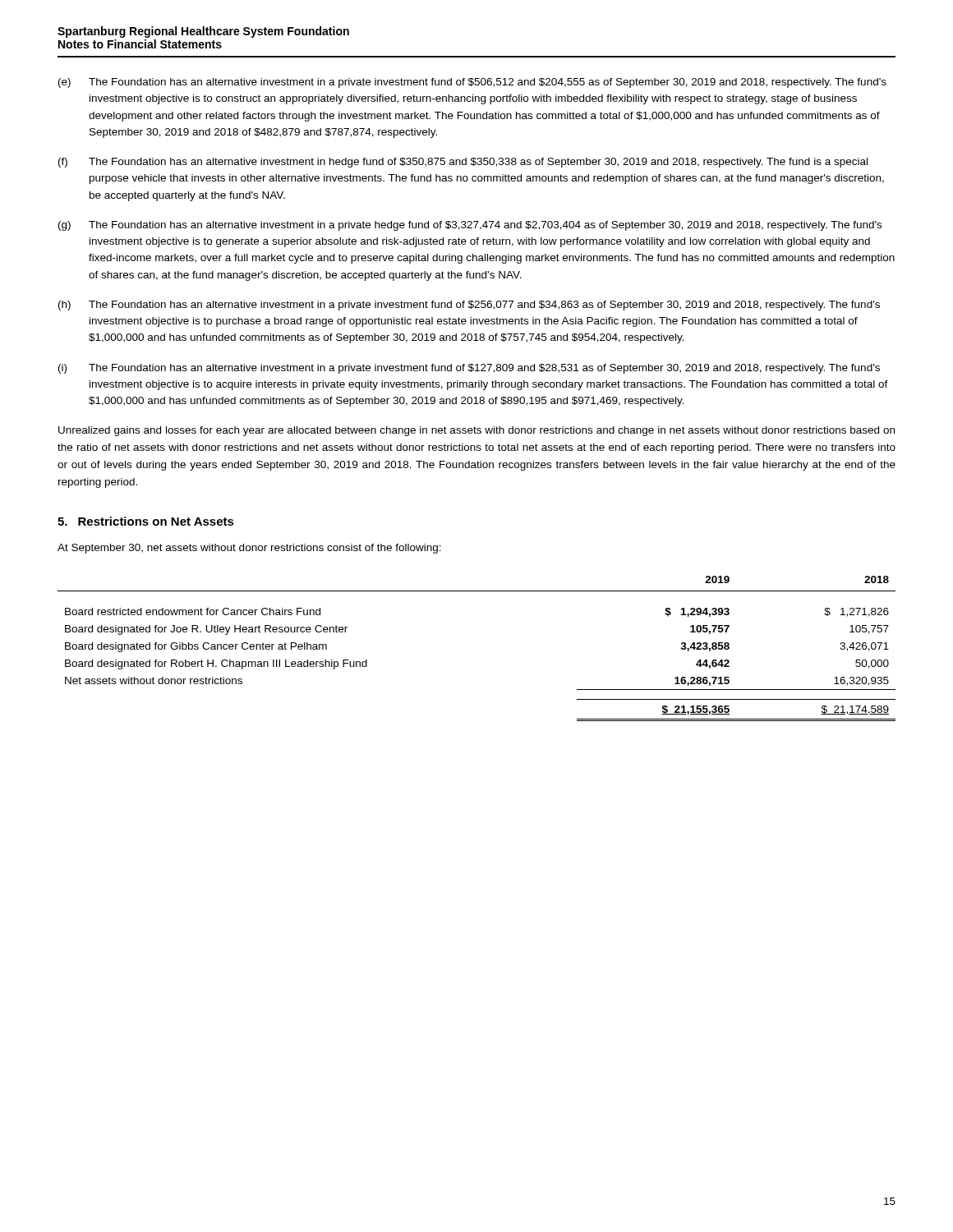Screen dimensions: 1232x953
Task: Click the passage that begins "At September 30, net assets without donor"
Action: coord(250,547)
